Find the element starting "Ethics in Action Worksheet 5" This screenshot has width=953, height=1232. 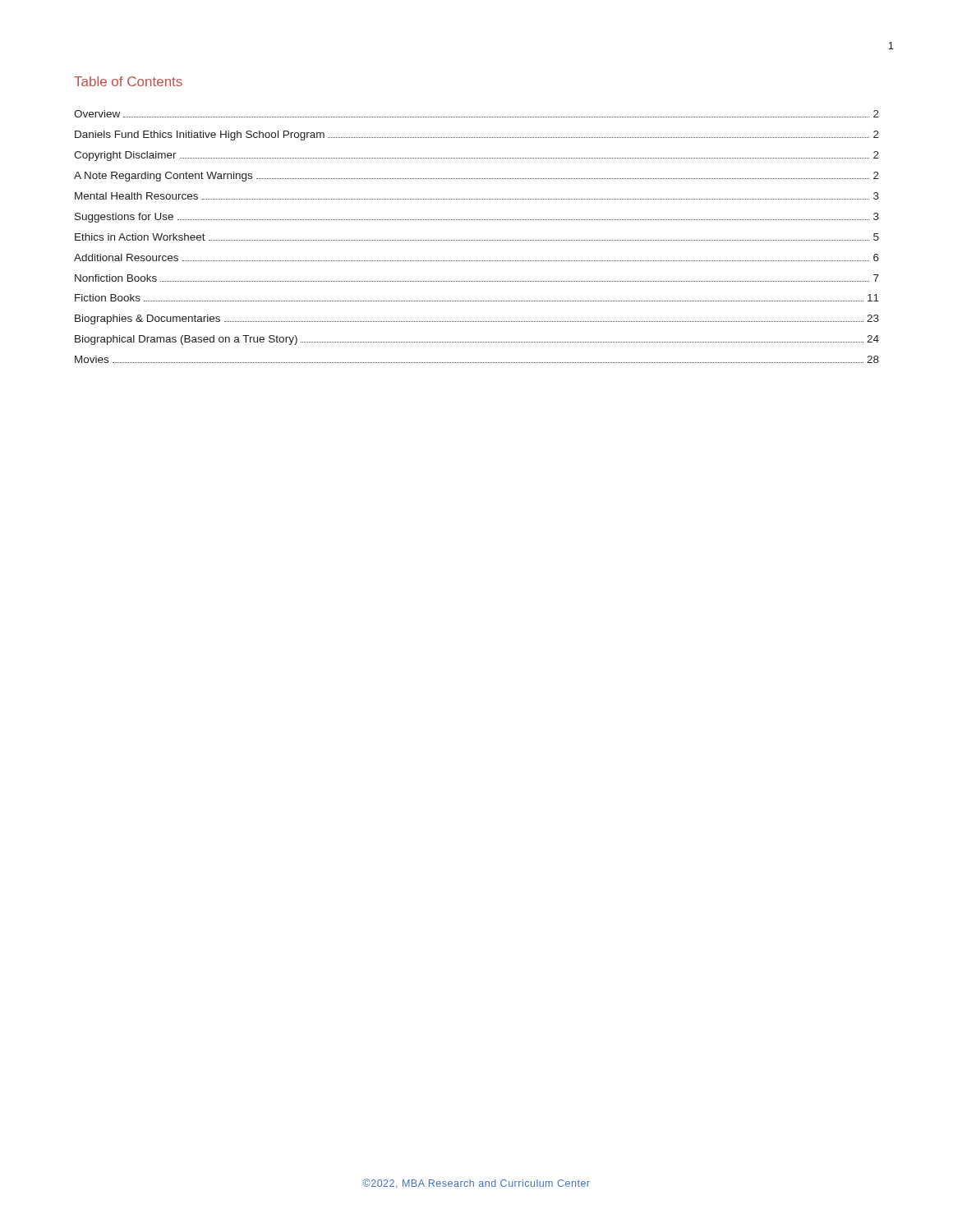[x=476, y=237]
